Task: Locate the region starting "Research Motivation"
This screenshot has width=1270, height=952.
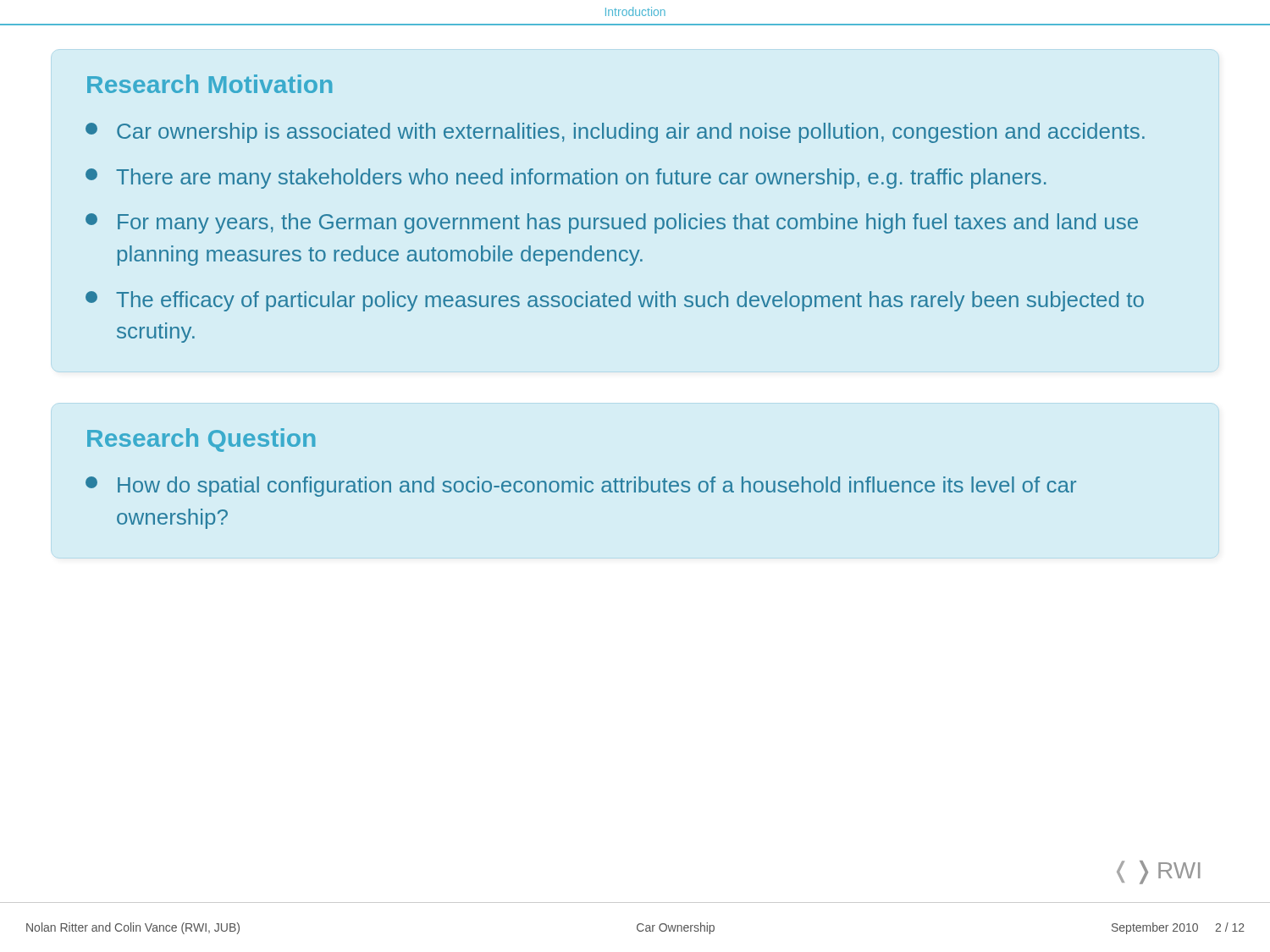Action: [210, 84]
